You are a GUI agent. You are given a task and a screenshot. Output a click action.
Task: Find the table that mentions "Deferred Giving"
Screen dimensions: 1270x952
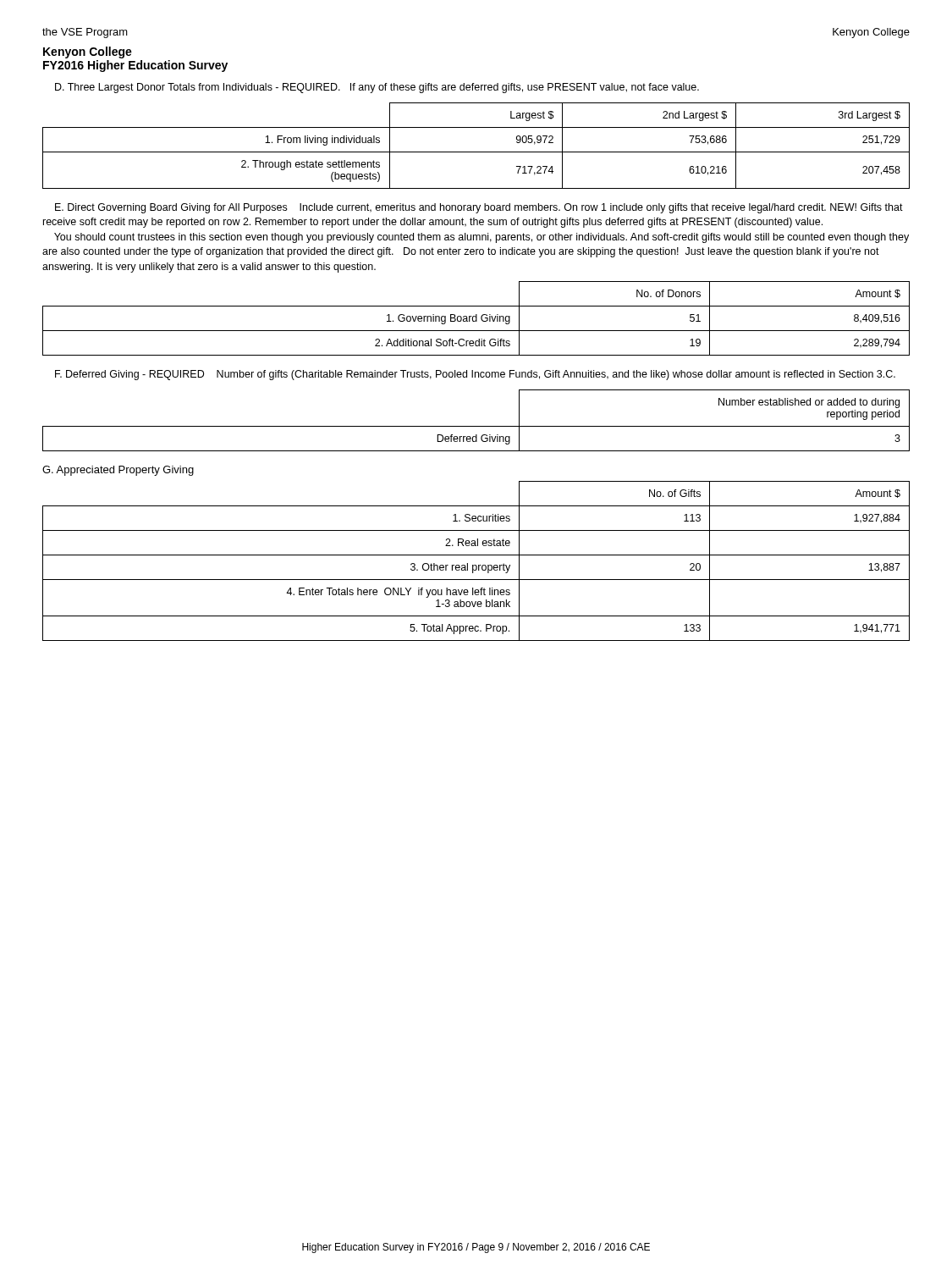[476, 420]
